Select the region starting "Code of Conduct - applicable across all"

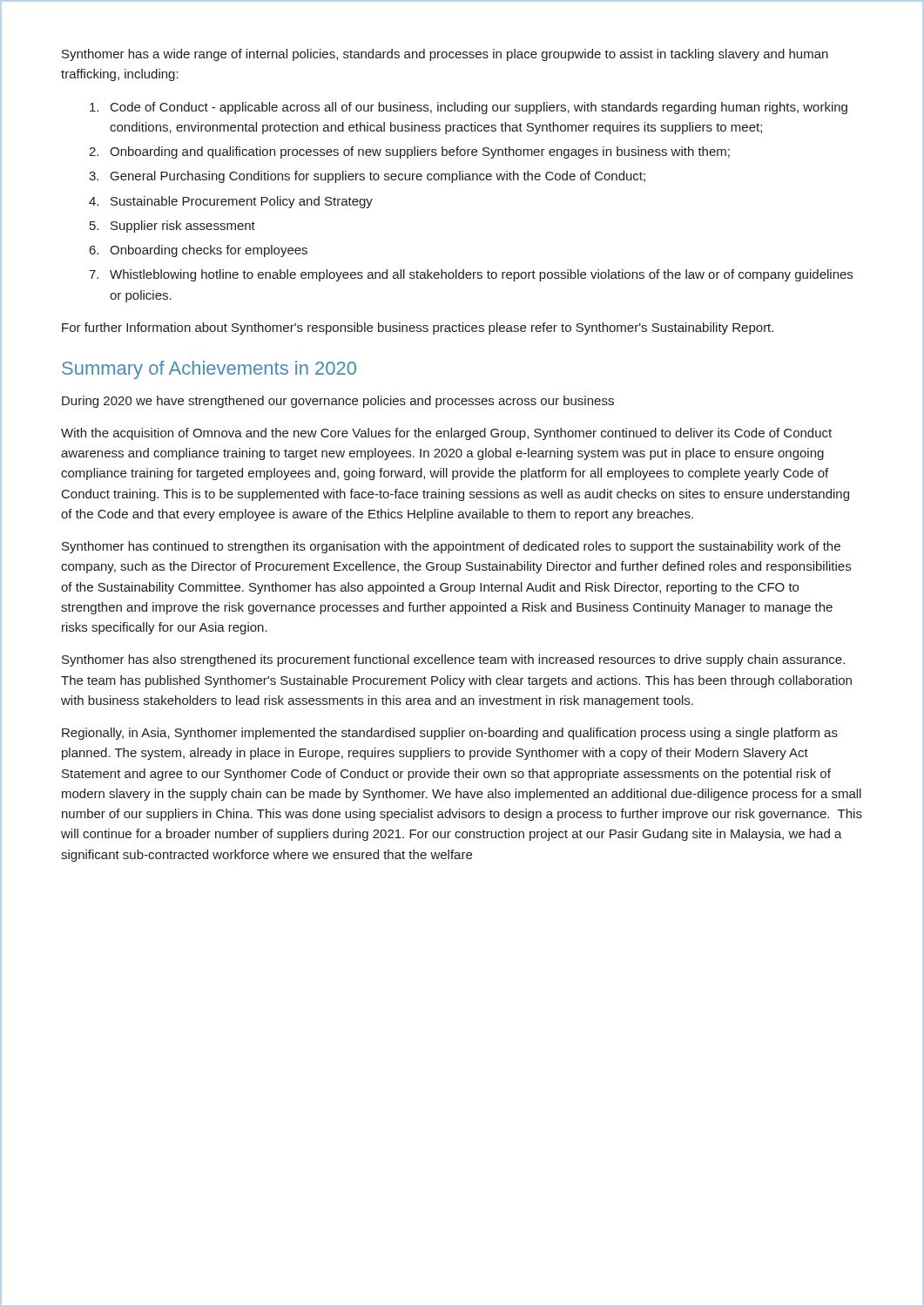(x=462, y=117)
